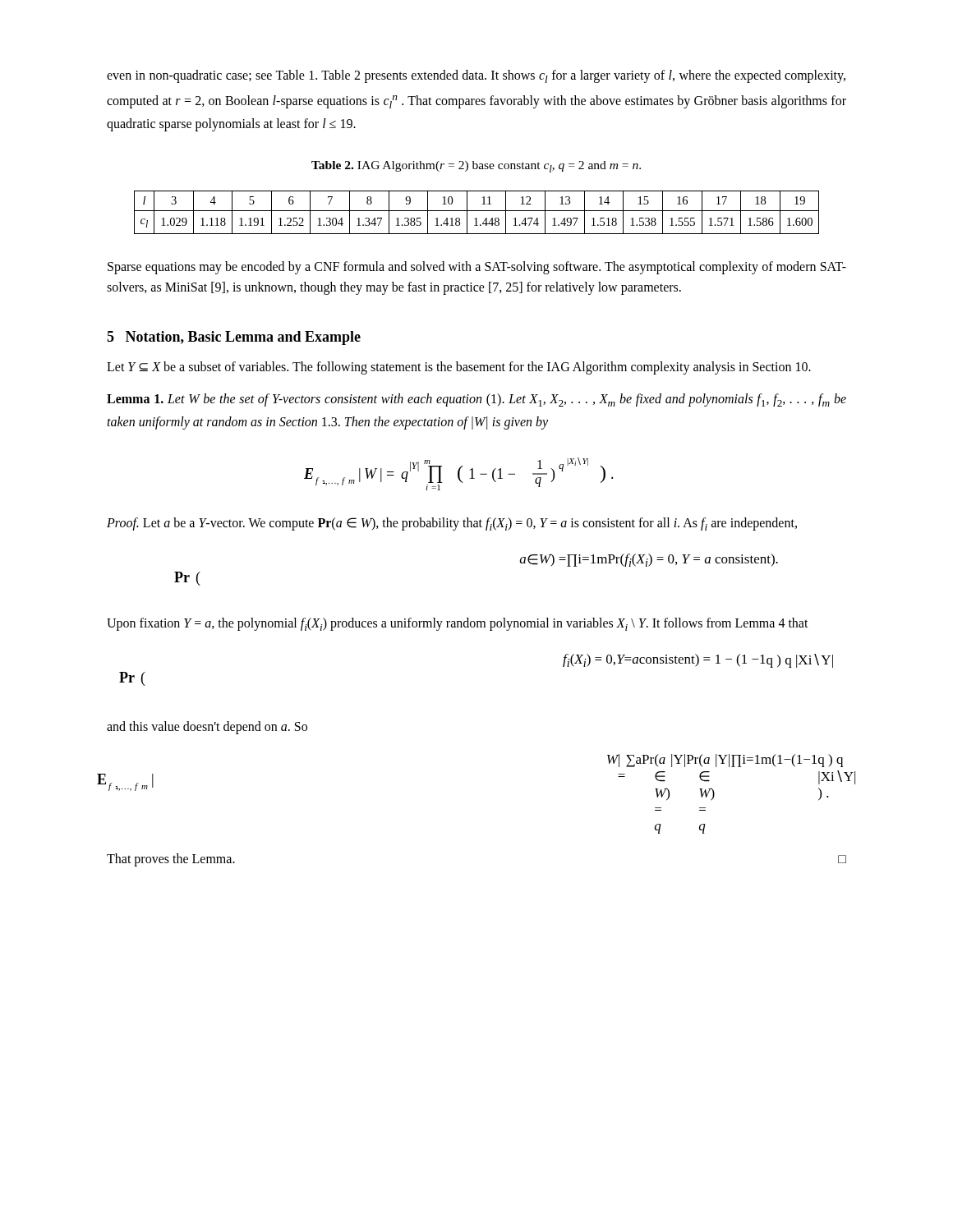Screen dimensions: 1232x953
Task: Find the text block with the text "even in non-quadratic case;"
Action: pyautogui.click(x=476, y=99)
